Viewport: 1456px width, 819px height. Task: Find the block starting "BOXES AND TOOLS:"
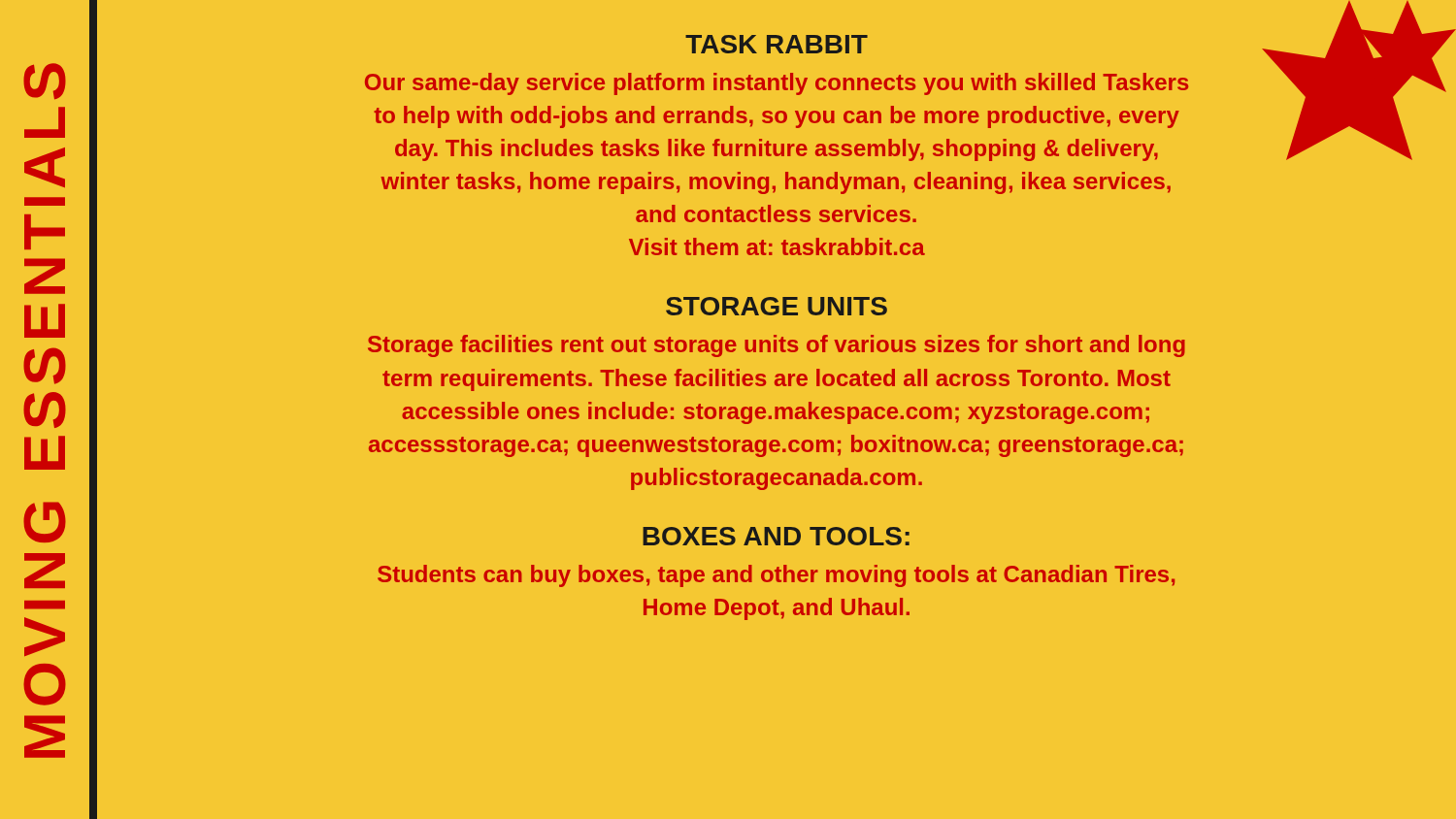(x=777, y=536)
